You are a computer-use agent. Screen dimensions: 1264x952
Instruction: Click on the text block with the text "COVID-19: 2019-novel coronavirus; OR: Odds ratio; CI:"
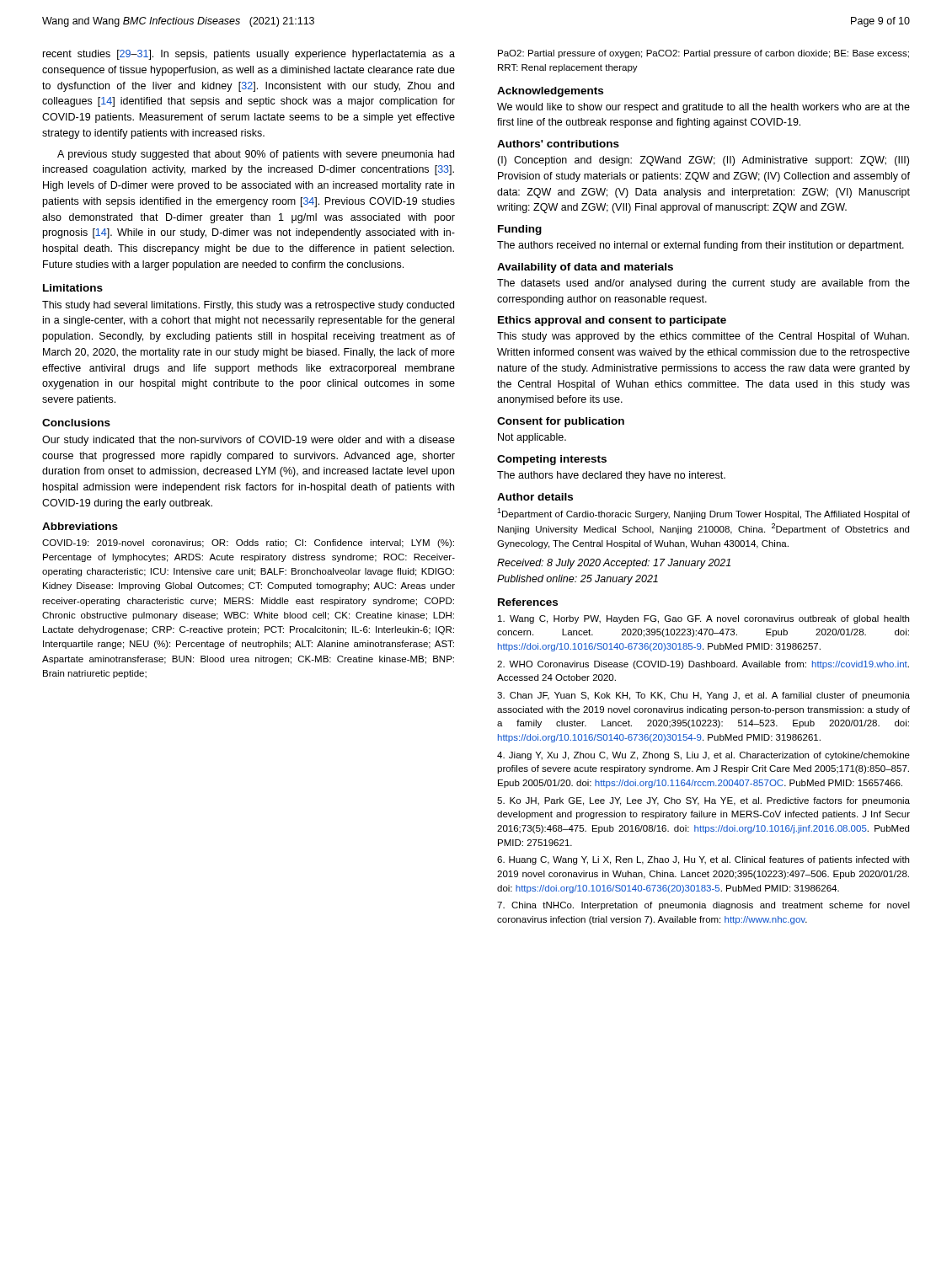(x=249, y=608)
